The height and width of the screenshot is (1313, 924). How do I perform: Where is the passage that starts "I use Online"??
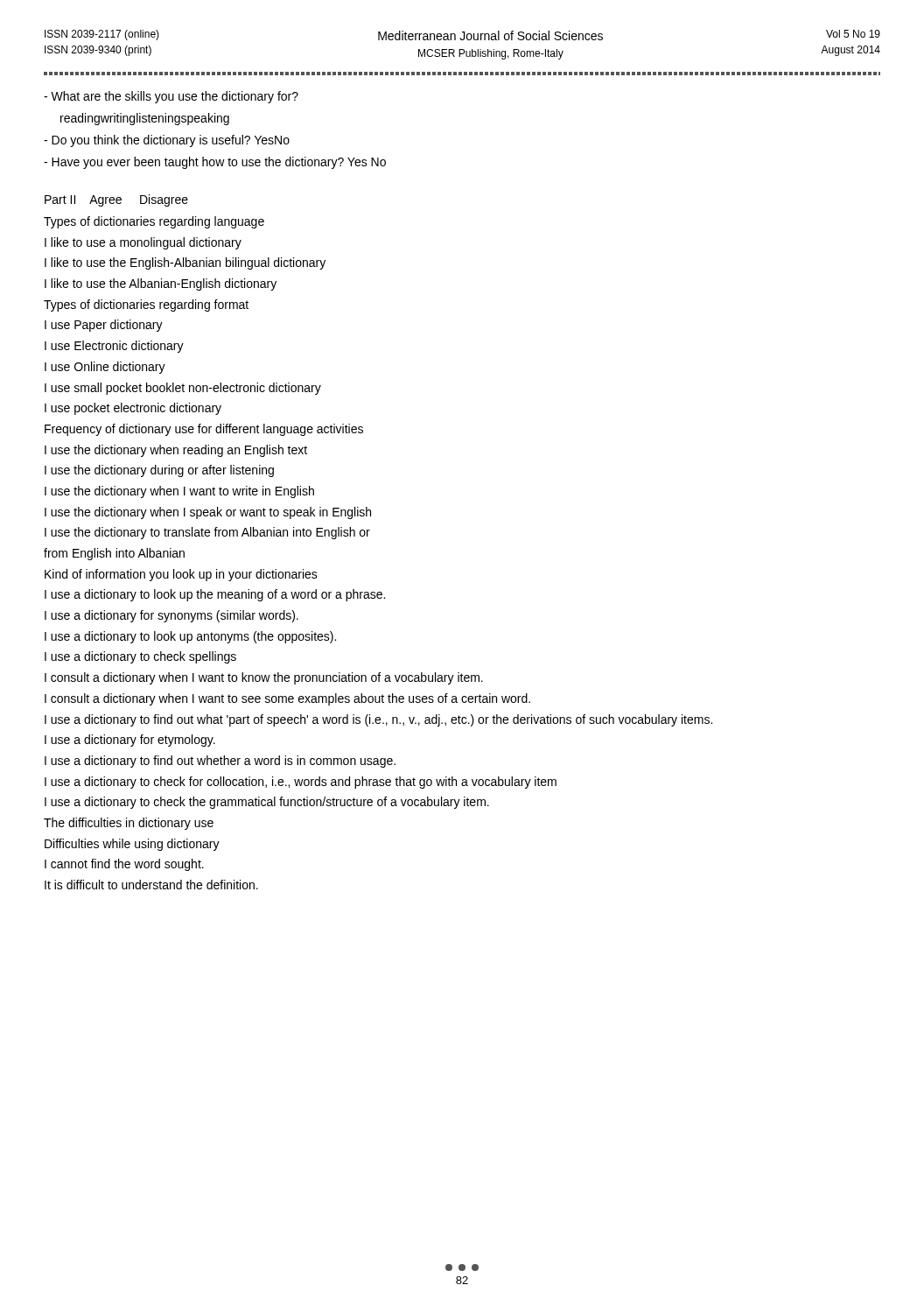point(104,367)
